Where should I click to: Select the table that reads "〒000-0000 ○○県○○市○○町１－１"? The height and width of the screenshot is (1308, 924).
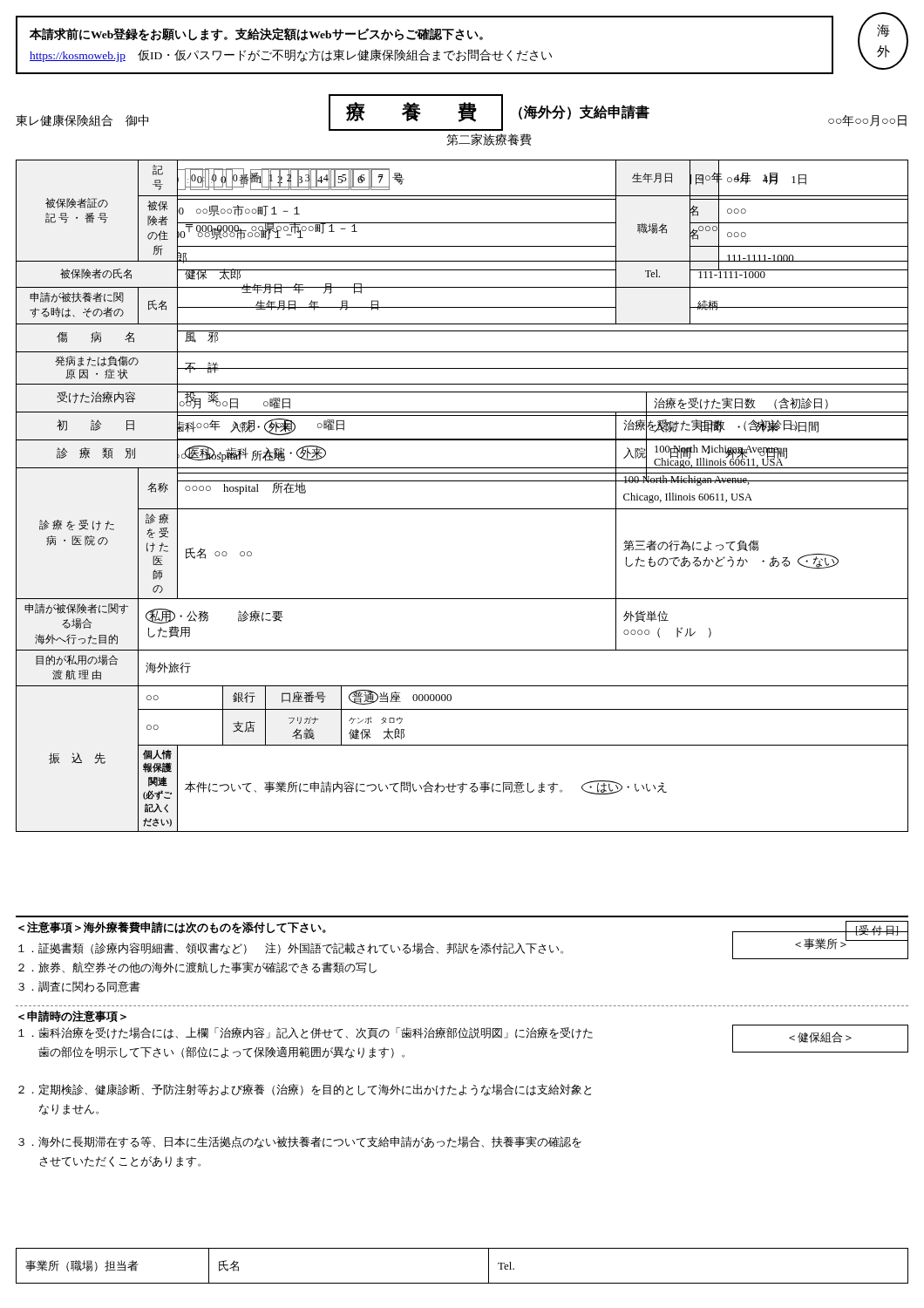coord(462,320)
